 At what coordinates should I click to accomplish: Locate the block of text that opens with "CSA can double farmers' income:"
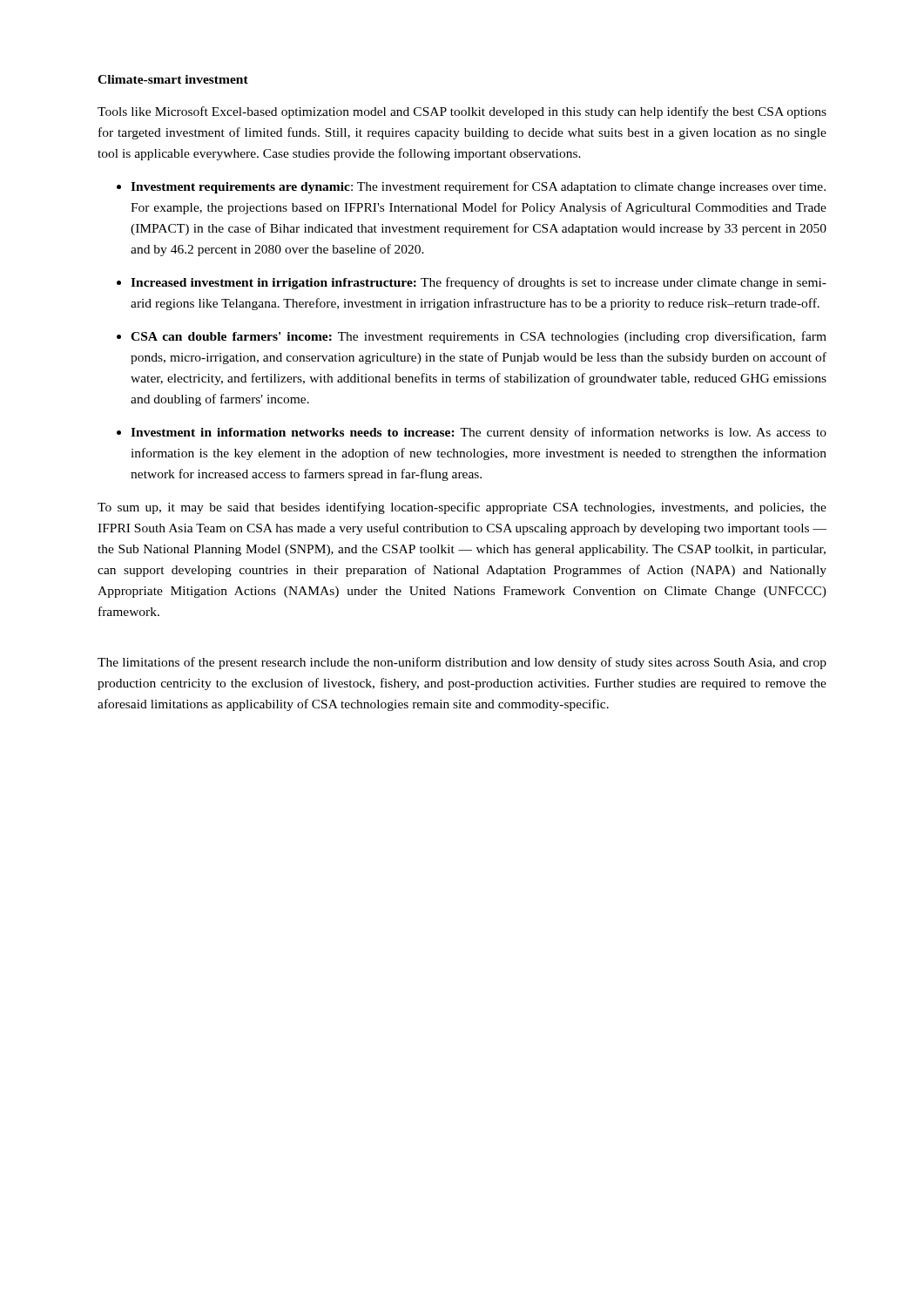click(x=479, y=367)
